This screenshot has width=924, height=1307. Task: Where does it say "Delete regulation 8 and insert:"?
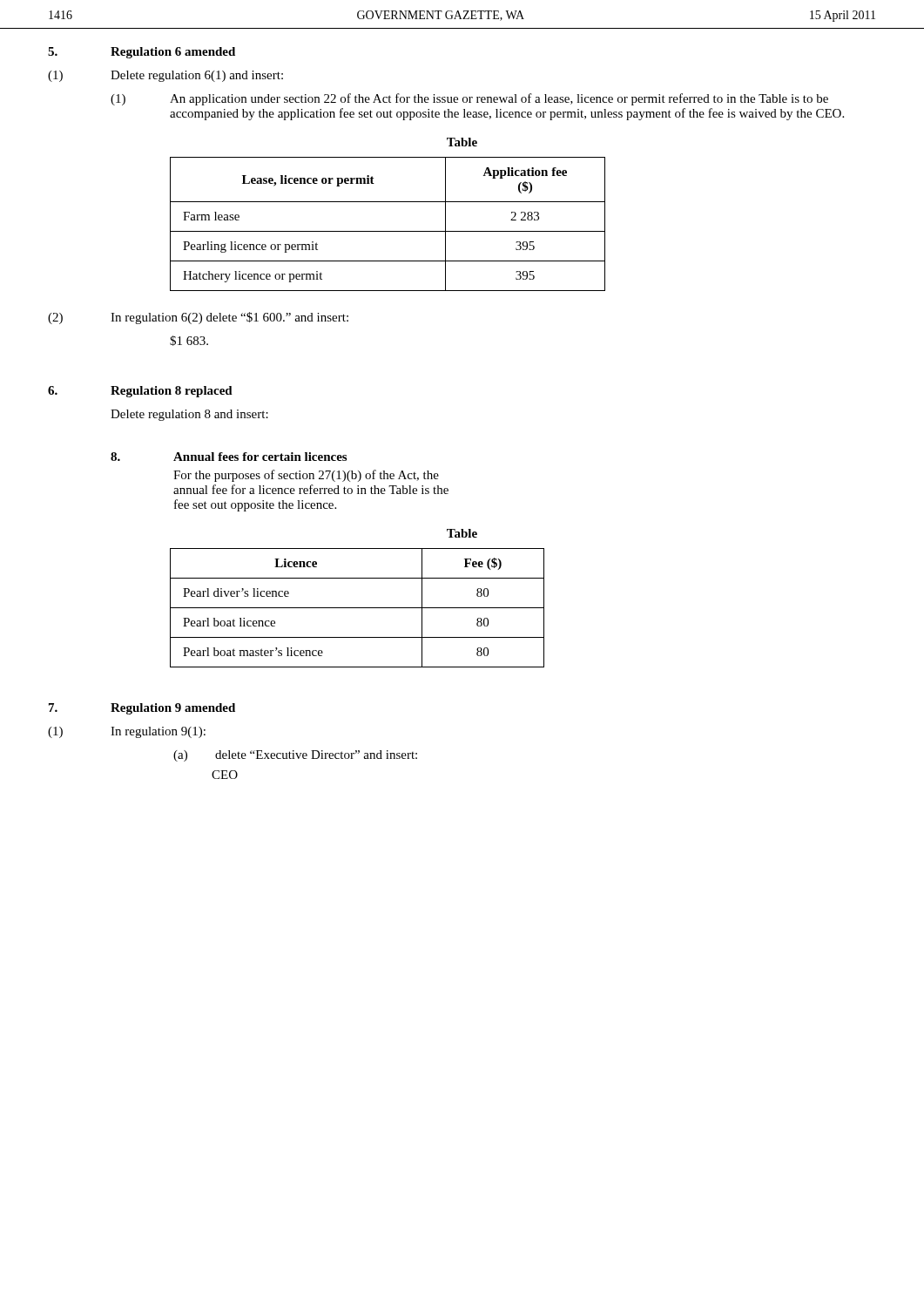(189, 415)
